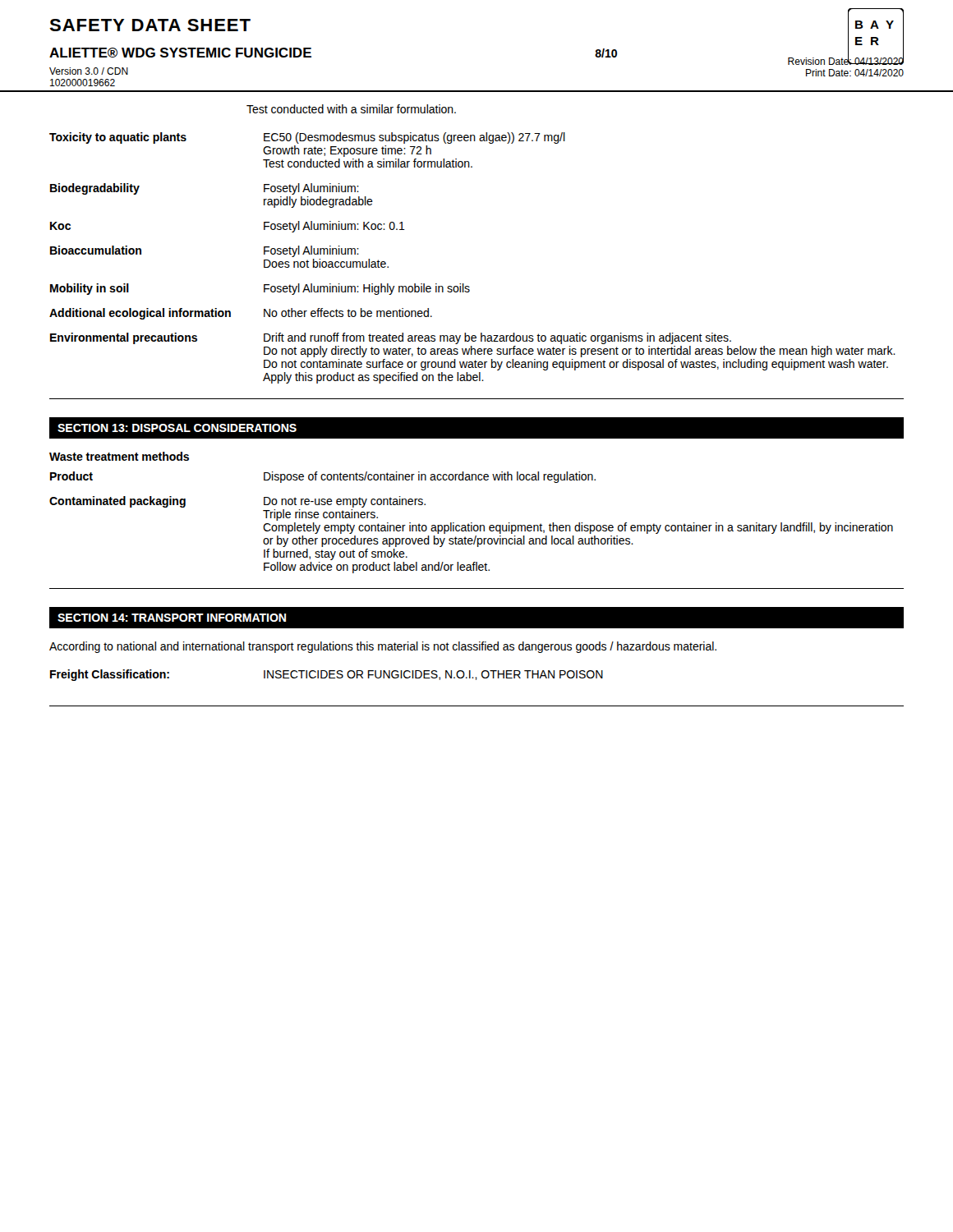Find the region starting "Mobility in soil Fosetyl Aluminium: Highly mobile"
The height and width of the screenshot is (1232, 953).
click(x=476, y=288)
